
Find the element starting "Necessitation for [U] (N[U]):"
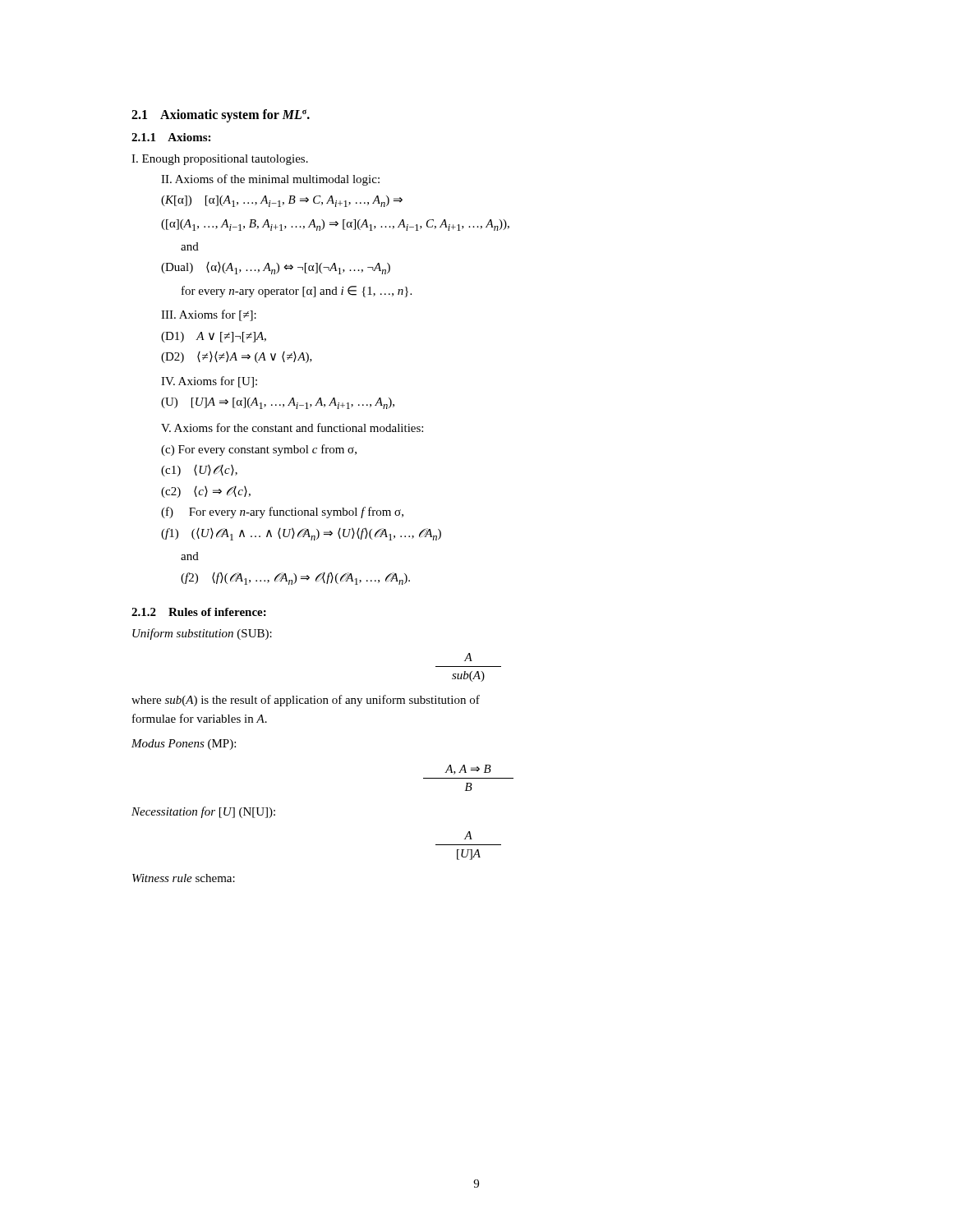coord(204,811)
